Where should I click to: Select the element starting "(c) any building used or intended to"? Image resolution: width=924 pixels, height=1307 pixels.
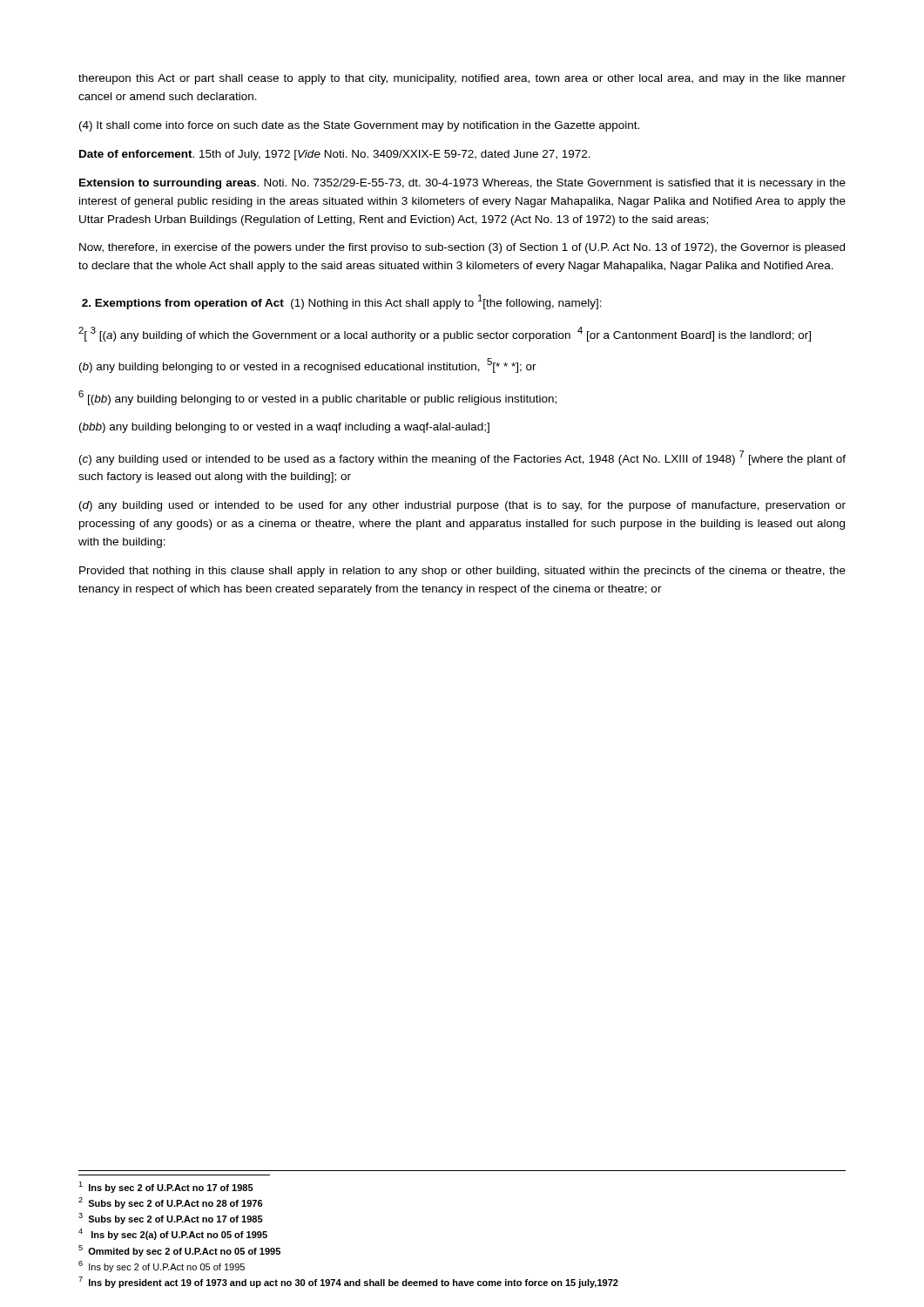(462, 466)
